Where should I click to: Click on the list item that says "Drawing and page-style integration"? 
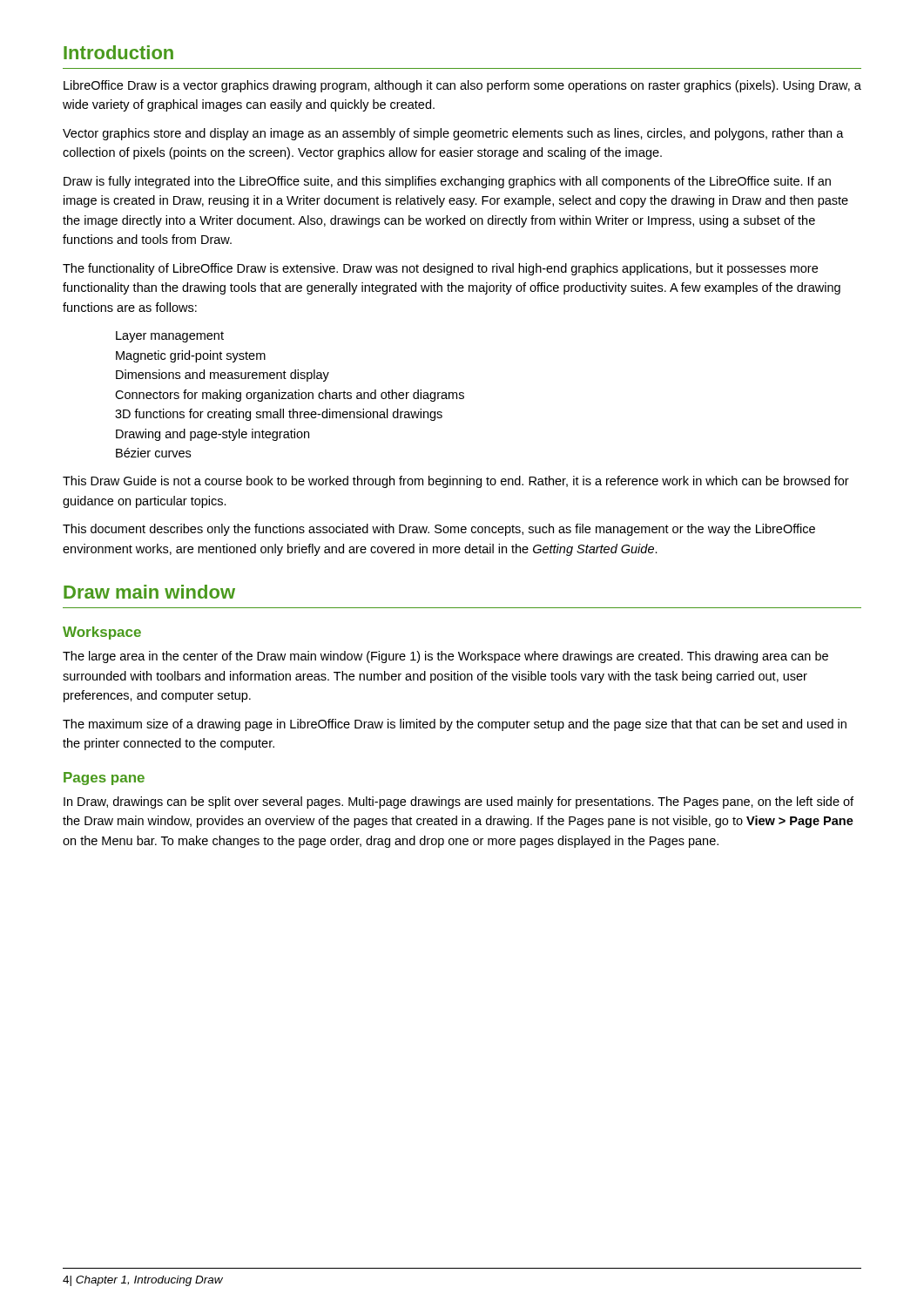pos(213,433)
